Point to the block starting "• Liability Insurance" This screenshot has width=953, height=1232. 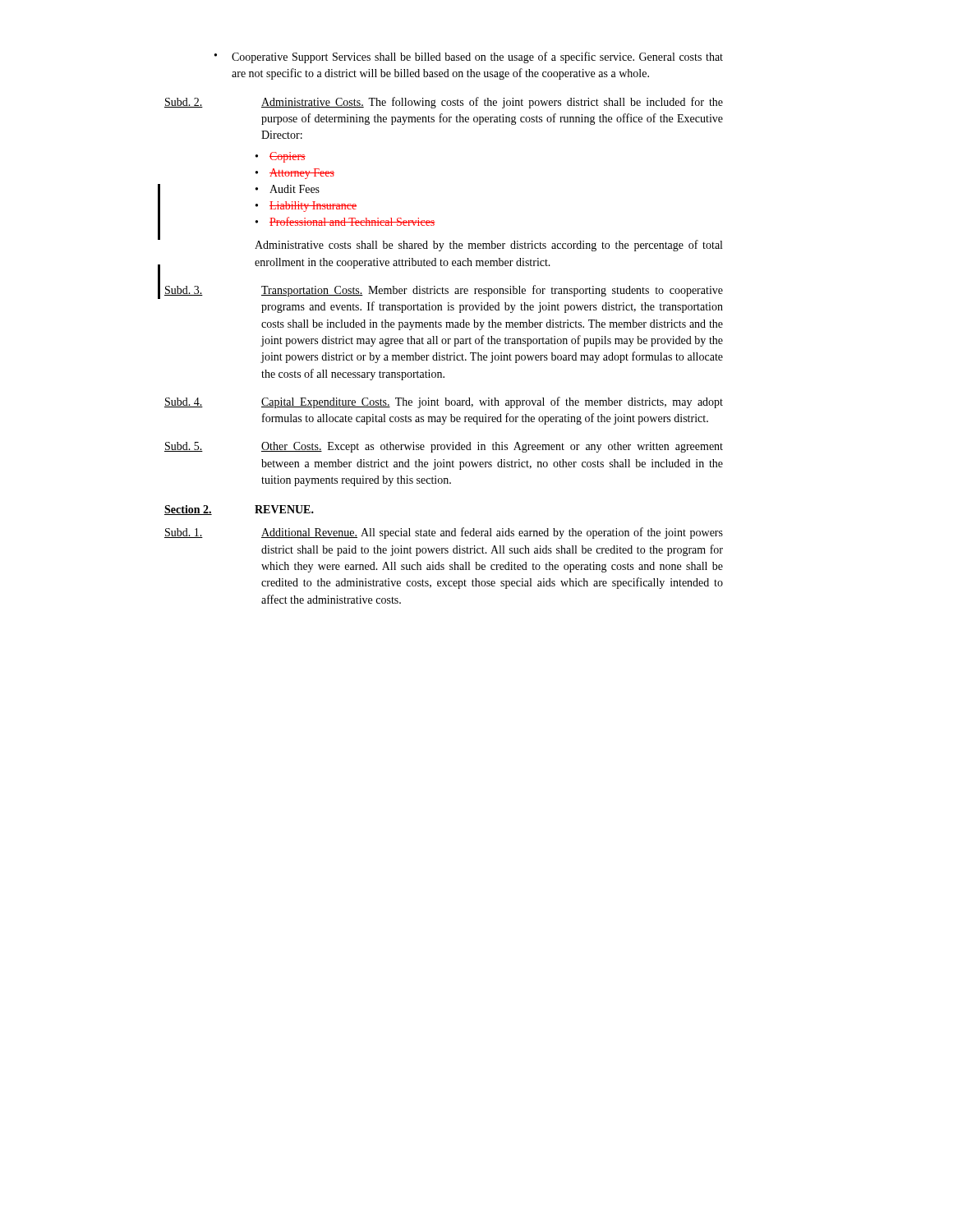tap(306, 207)
